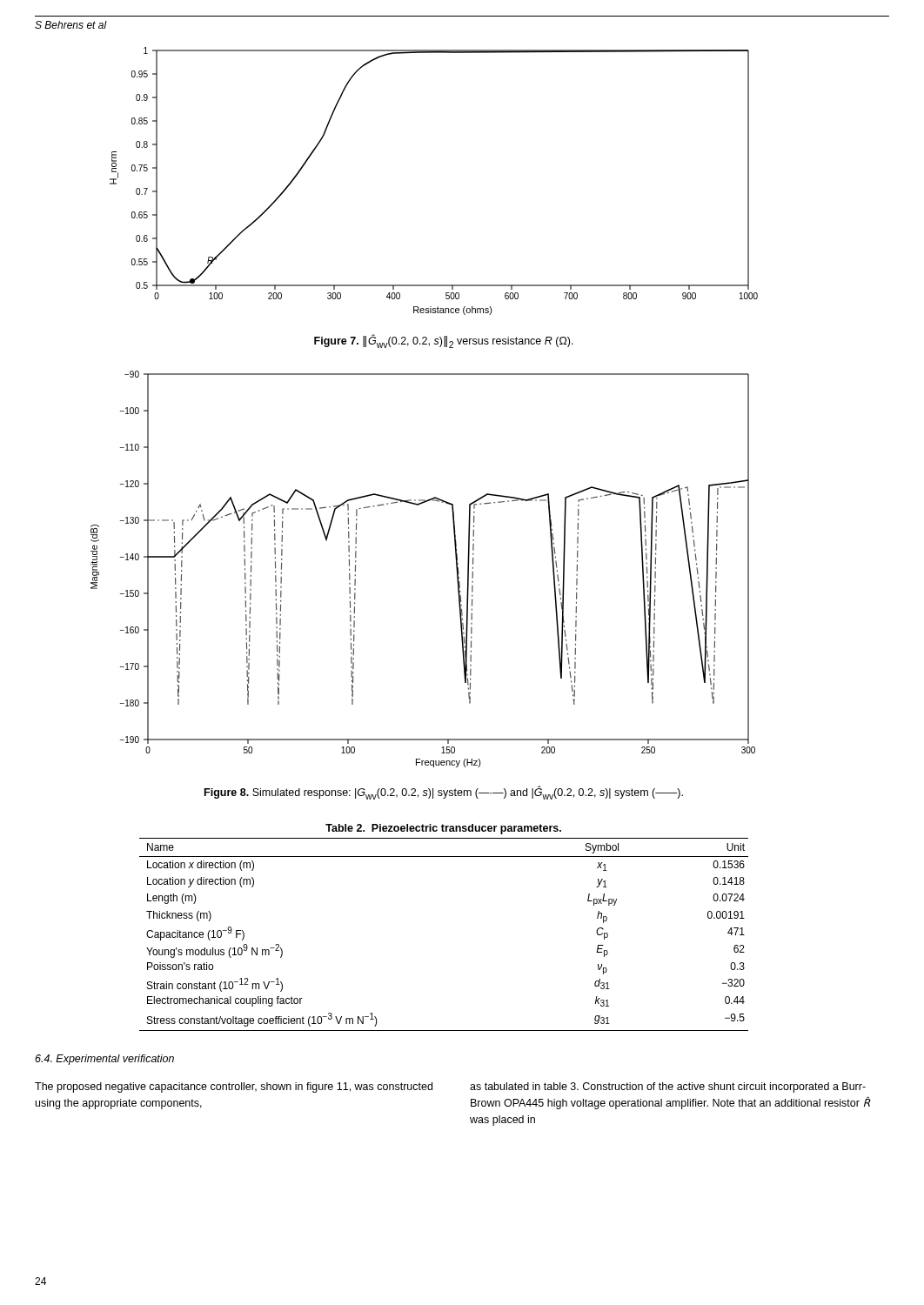Click on the table containing "E p"
This screenshot has width=924, height=1305.
444,926
